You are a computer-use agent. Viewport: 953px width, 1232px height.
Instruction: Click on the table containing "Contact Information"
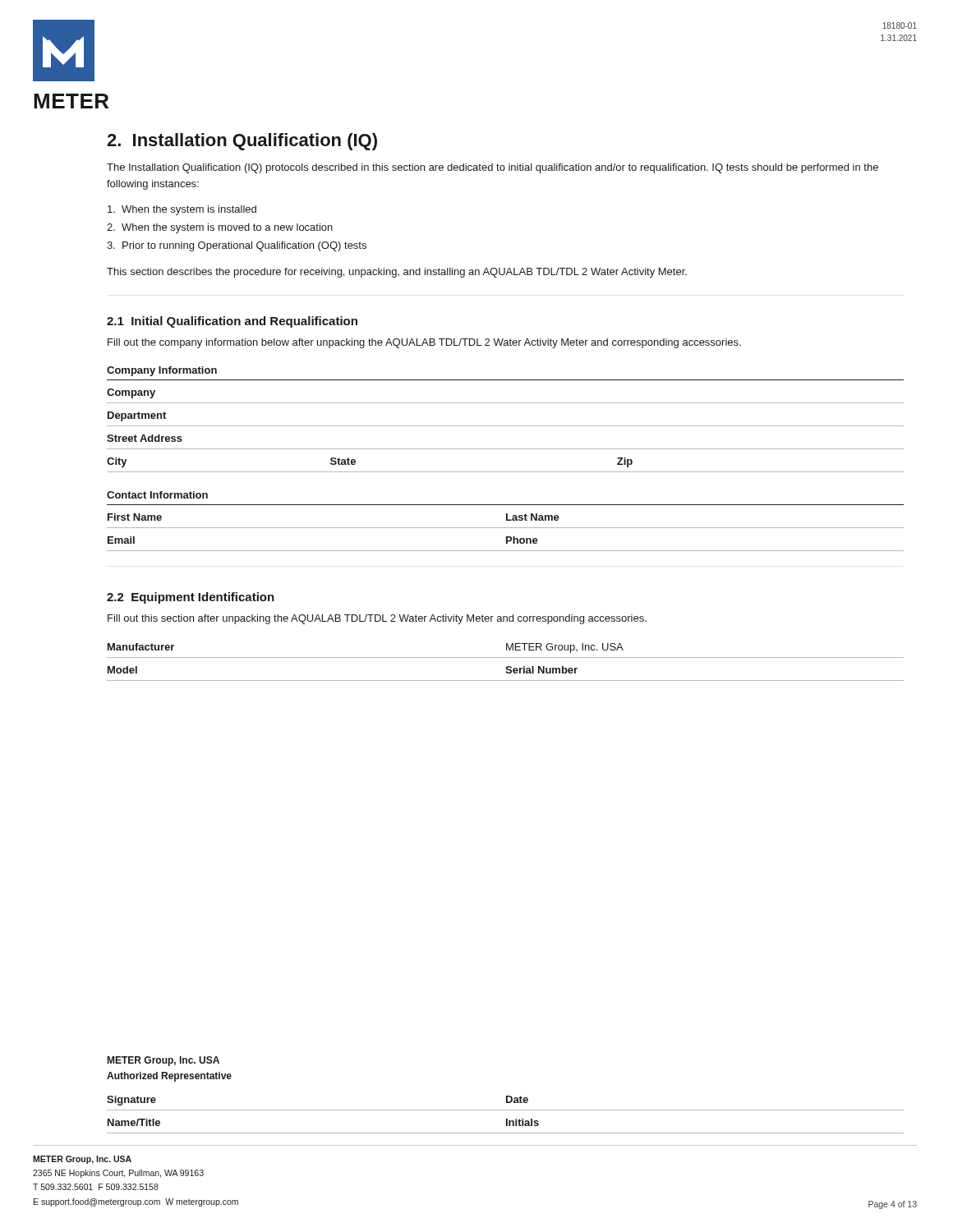click(505, 517)
